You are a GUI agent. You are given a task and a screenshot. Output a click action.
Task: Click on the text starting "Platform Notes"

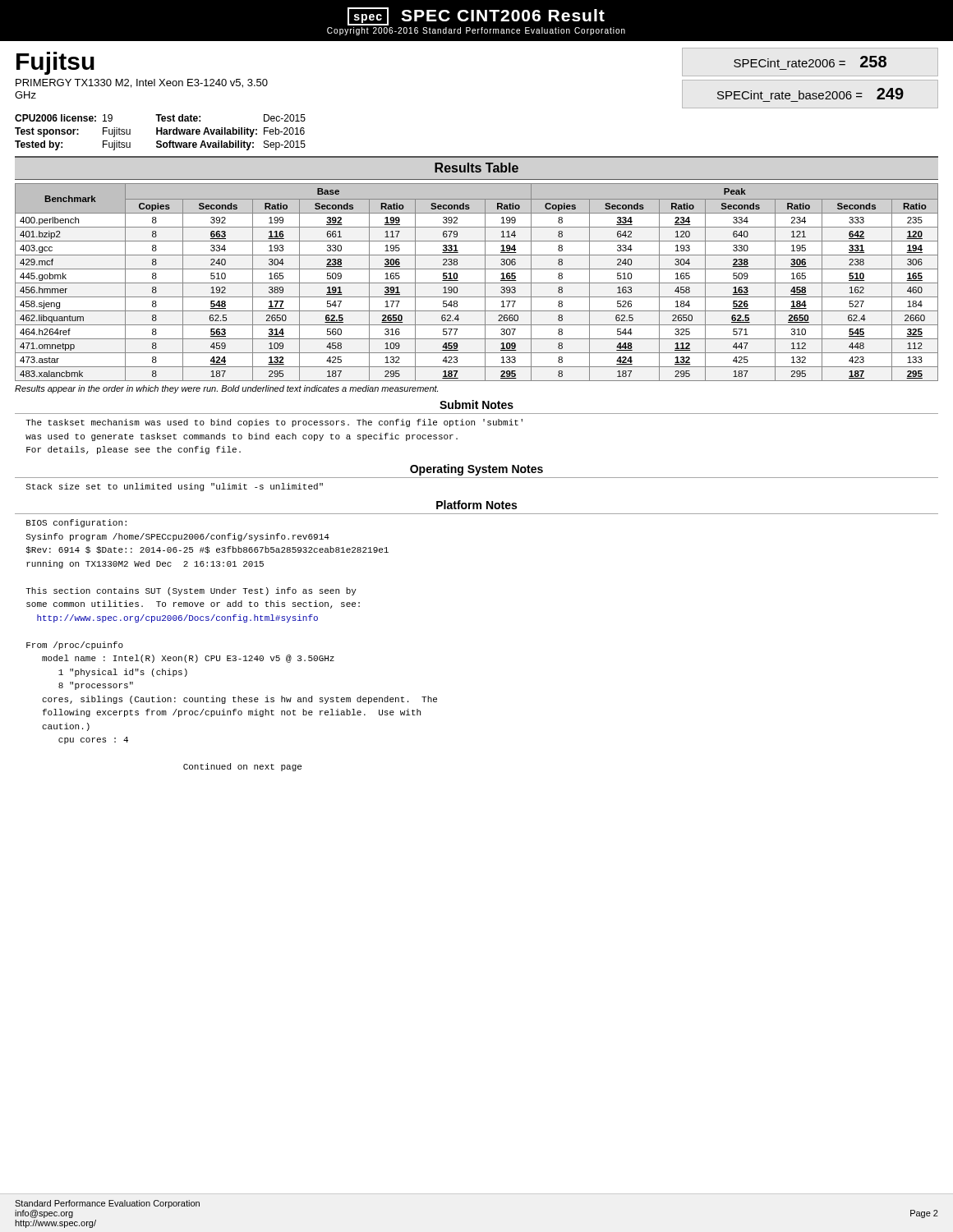point(476,505)
